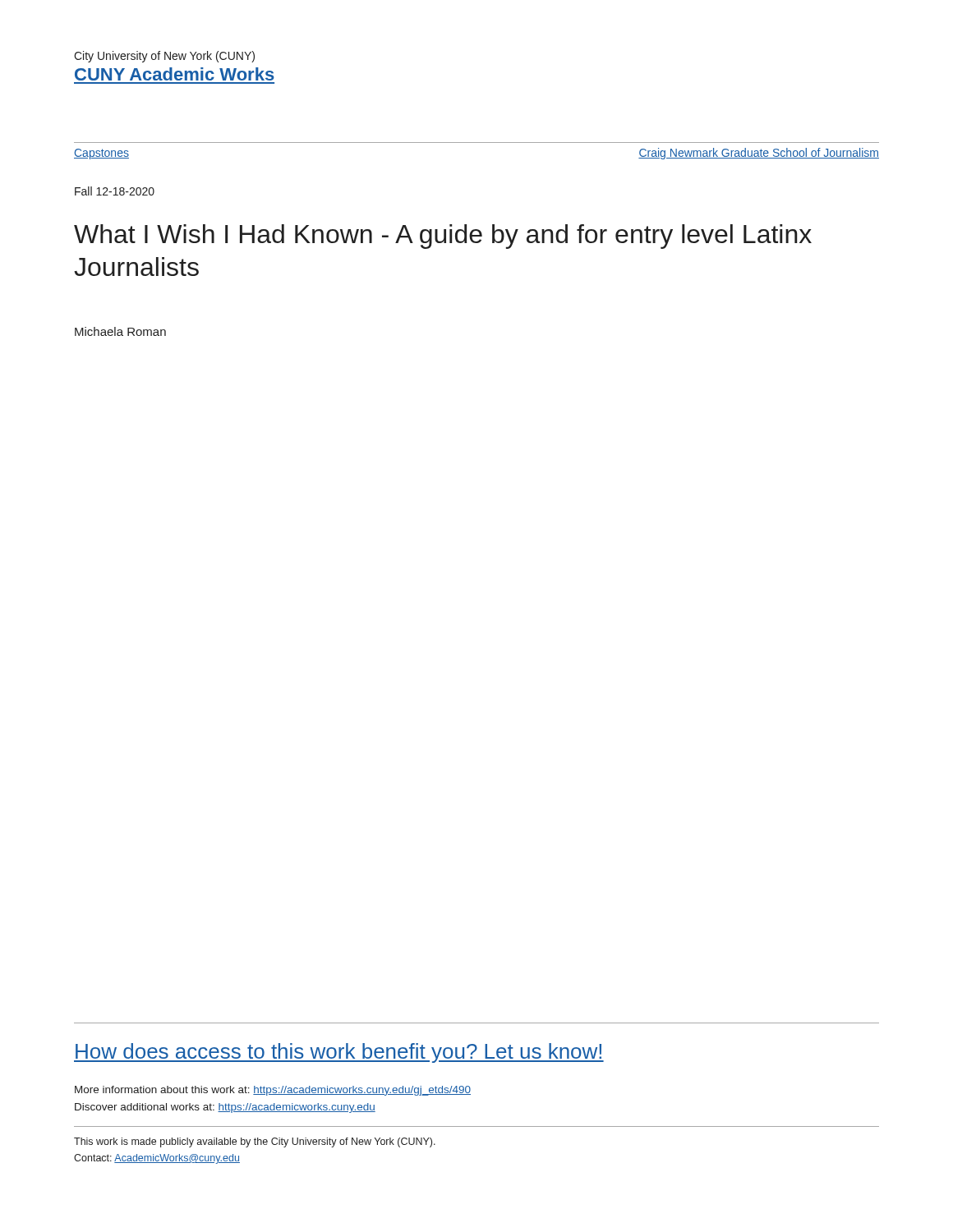Select the text block that says "How does access to this work"

click(339, 1051)
